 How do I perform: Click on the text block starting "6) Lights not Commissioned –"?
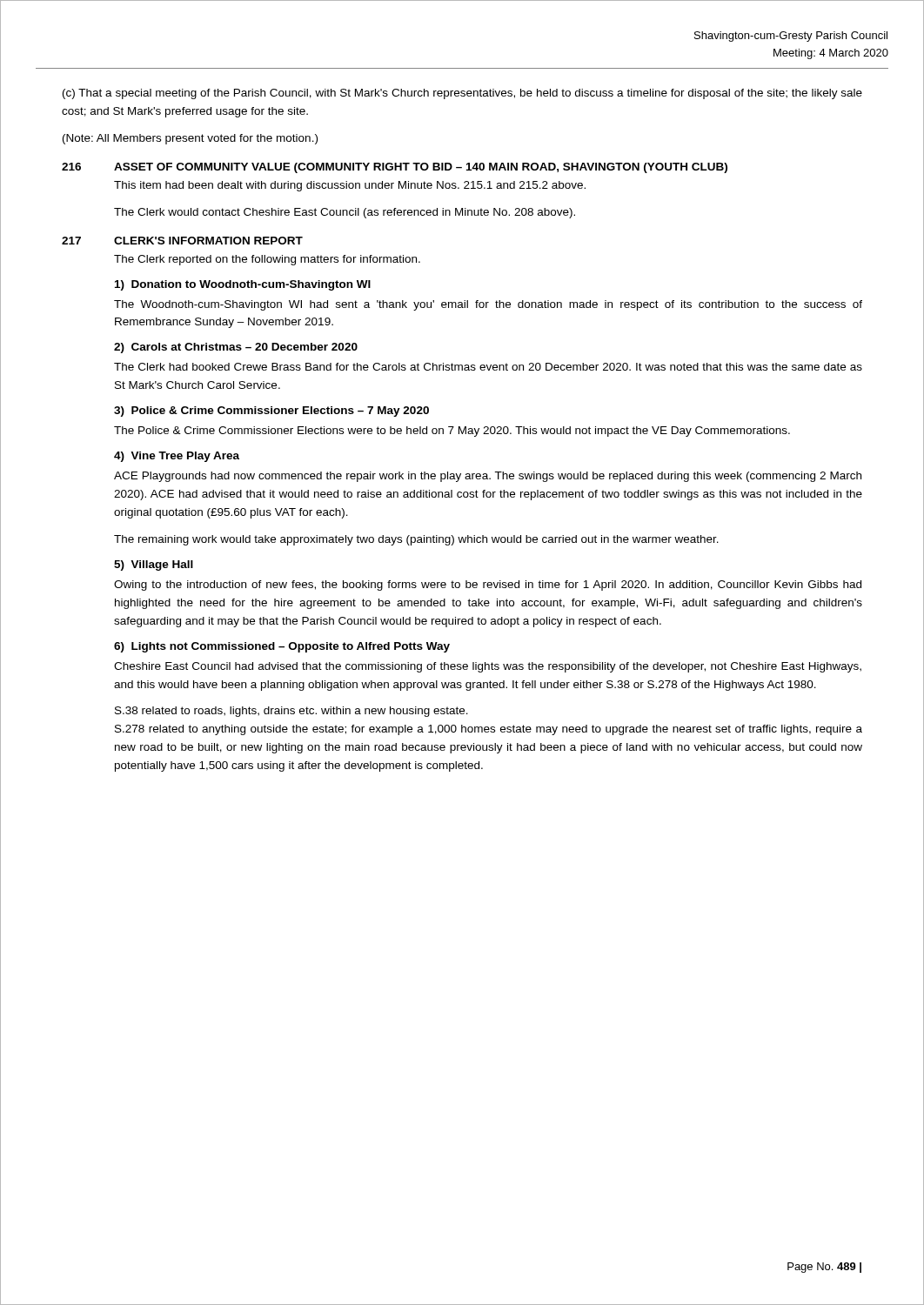pyautogui.click(x=282, y=646)
